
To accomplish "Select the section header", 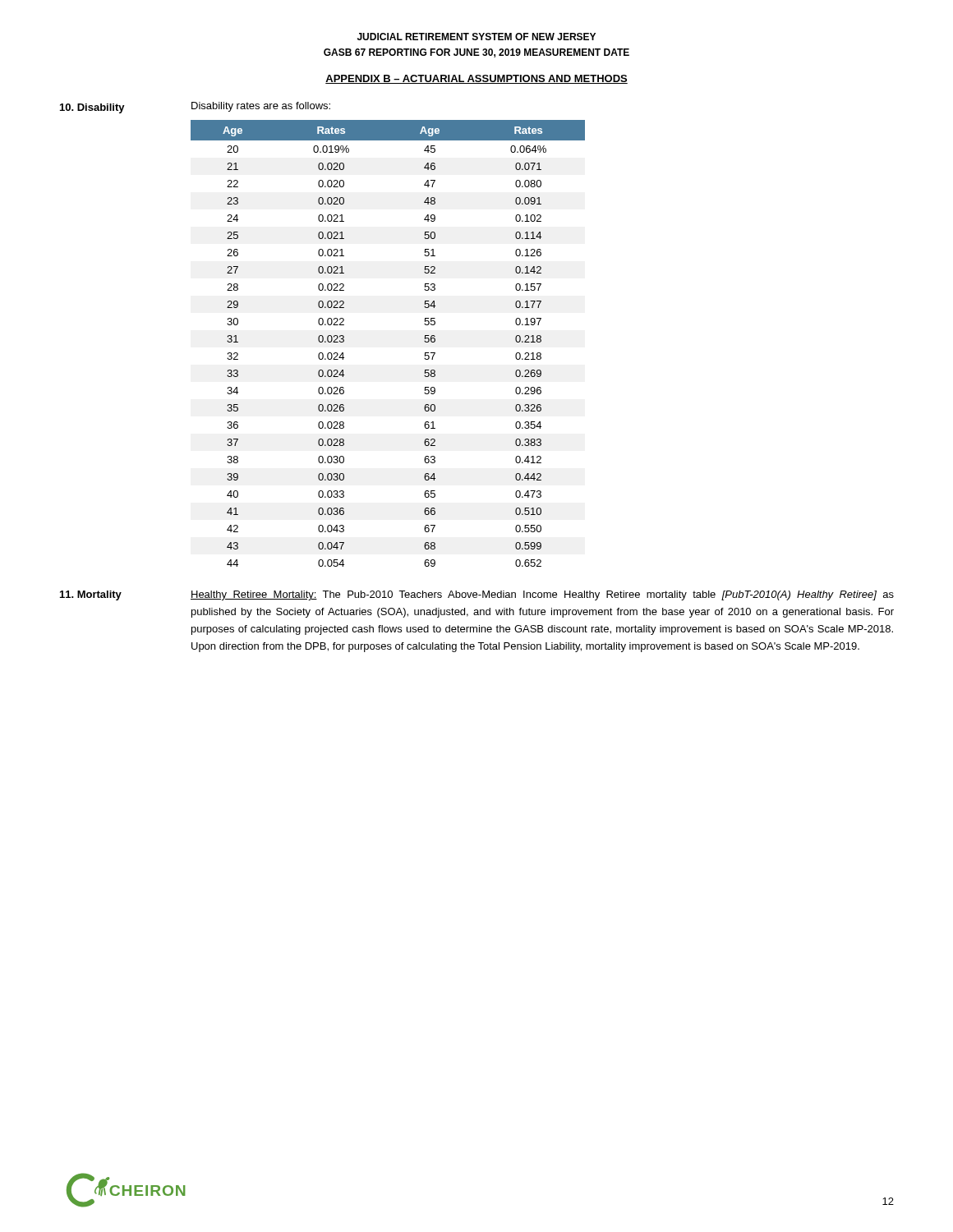I will (476, 79).
